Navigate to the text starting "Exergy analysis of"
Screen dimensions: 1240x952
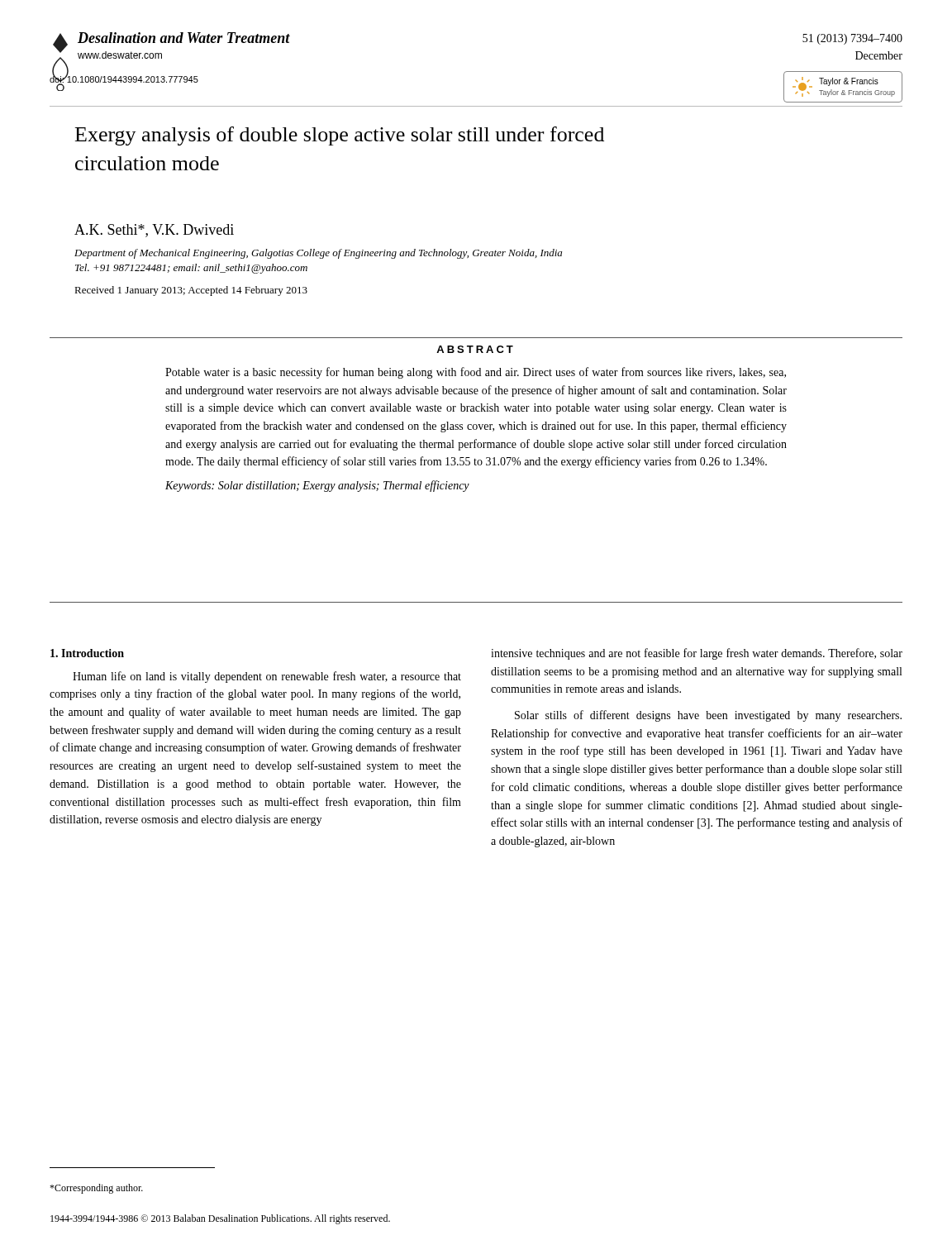pyautogui.click(x=476, y=149)
